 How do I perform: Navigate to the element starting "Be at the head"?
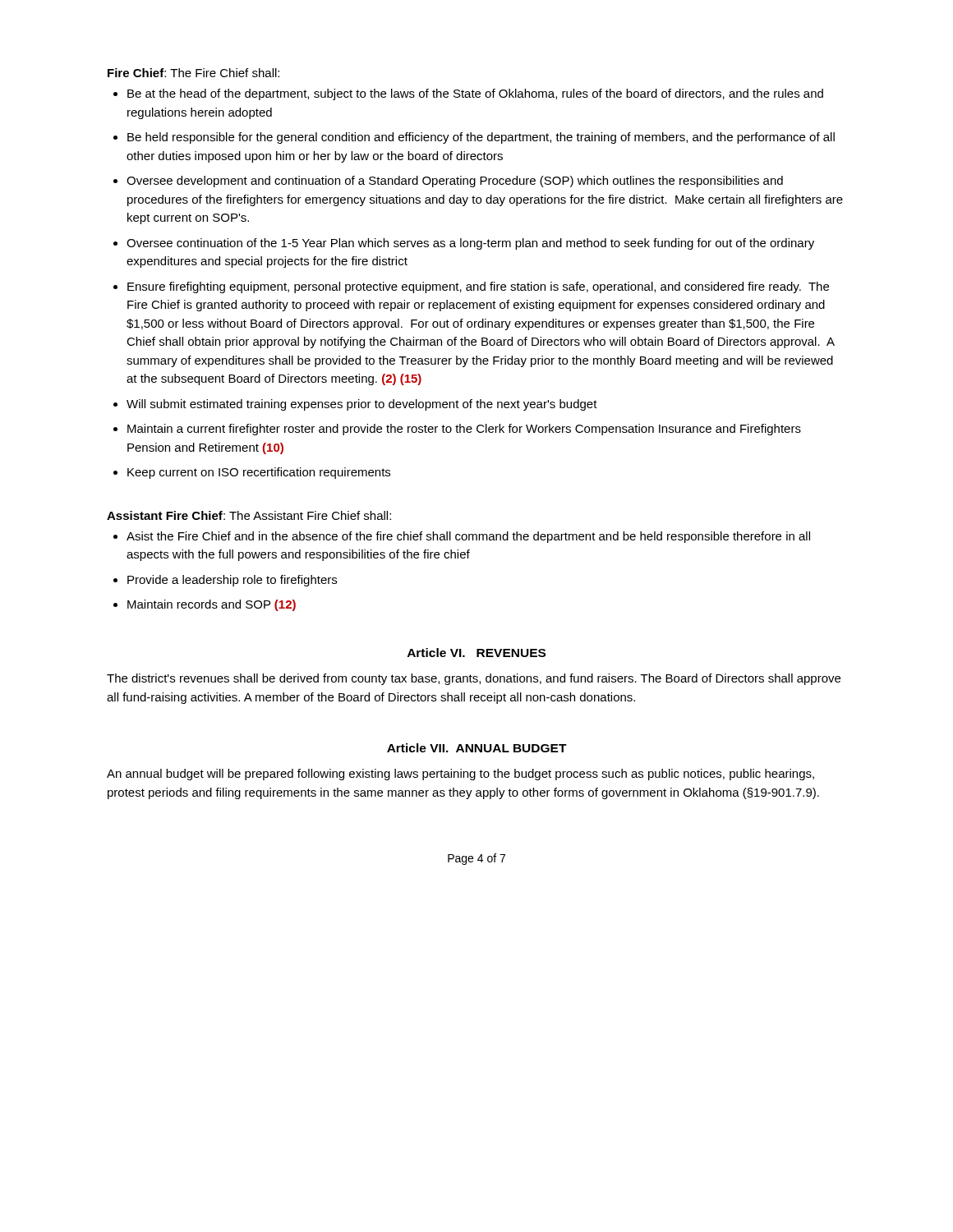pos(486,103)
